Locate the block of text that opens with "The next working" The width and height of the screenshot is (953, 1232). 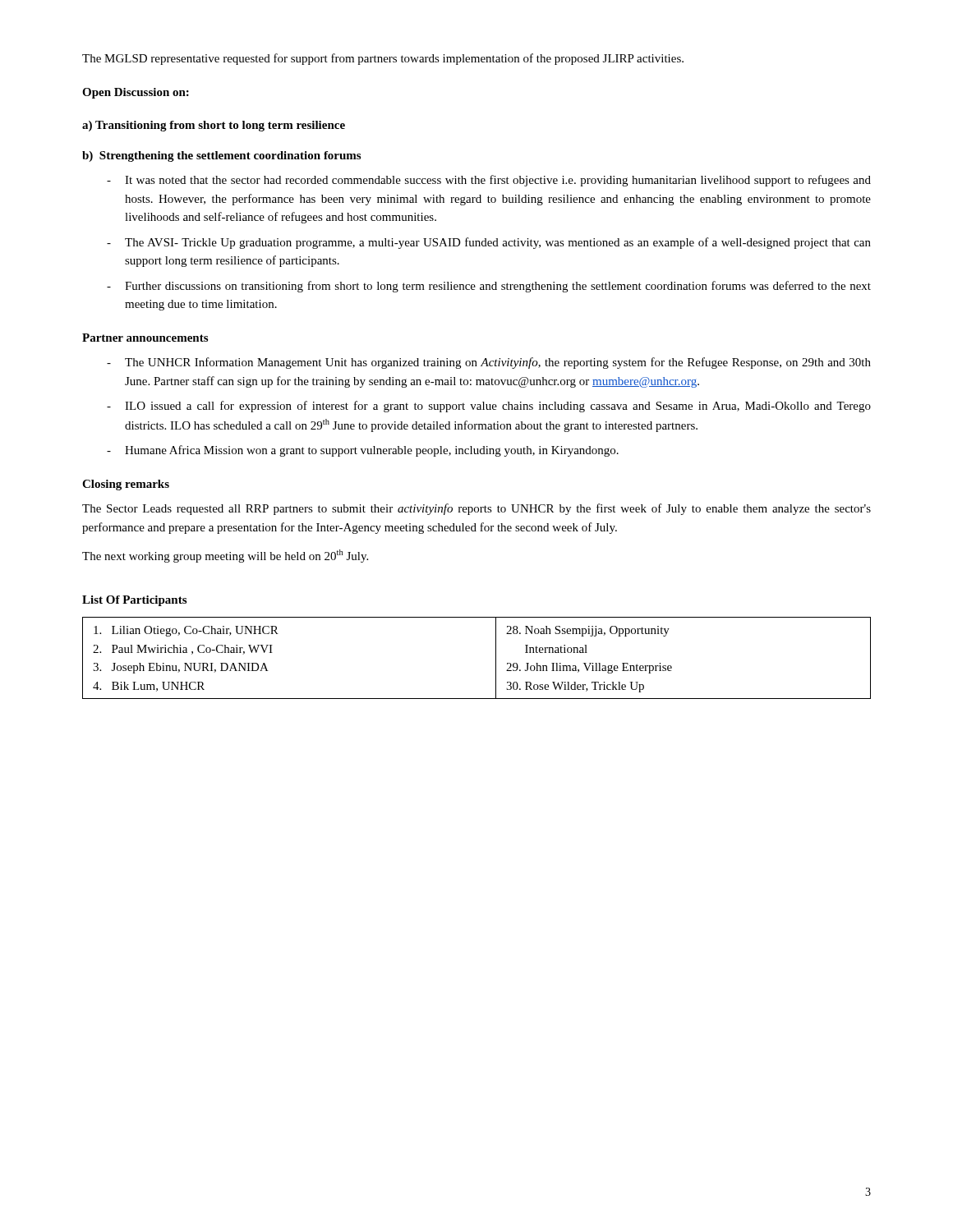[x=226, y=555]
